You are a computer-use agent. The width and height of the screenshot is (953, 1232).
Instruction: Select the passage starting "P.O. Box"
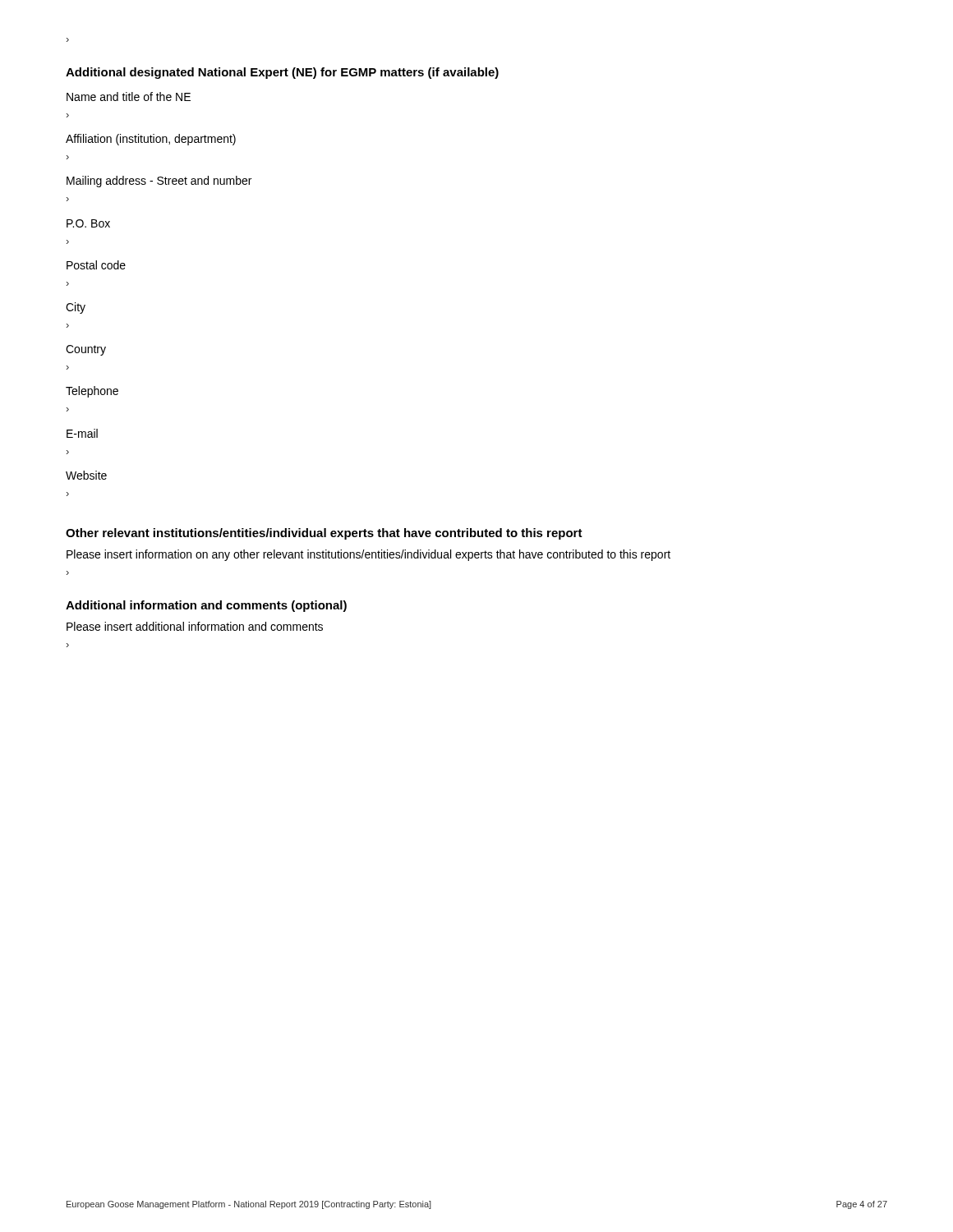point(88,223)
